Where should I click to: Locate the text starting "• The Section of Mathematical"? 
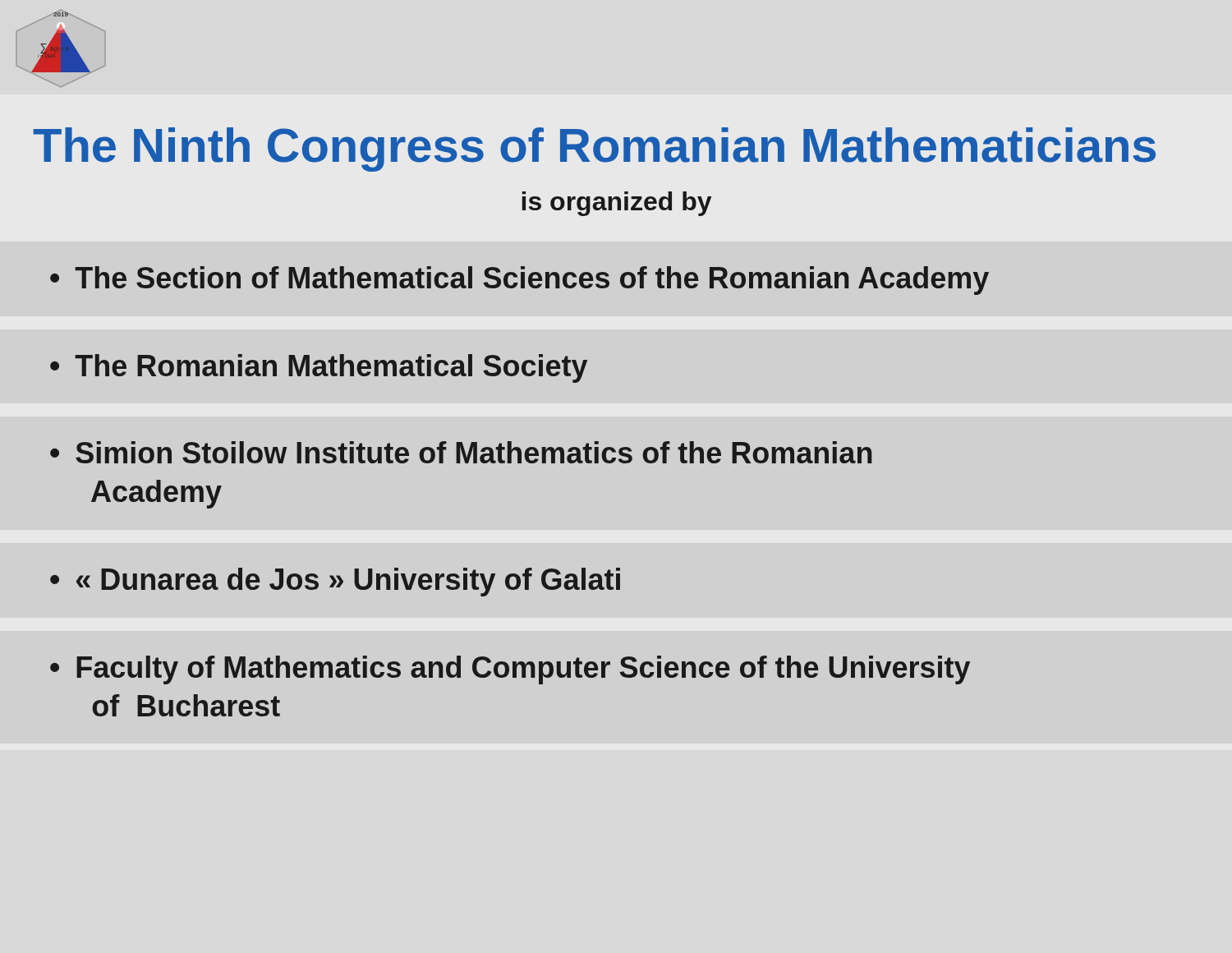coord(519,279)
